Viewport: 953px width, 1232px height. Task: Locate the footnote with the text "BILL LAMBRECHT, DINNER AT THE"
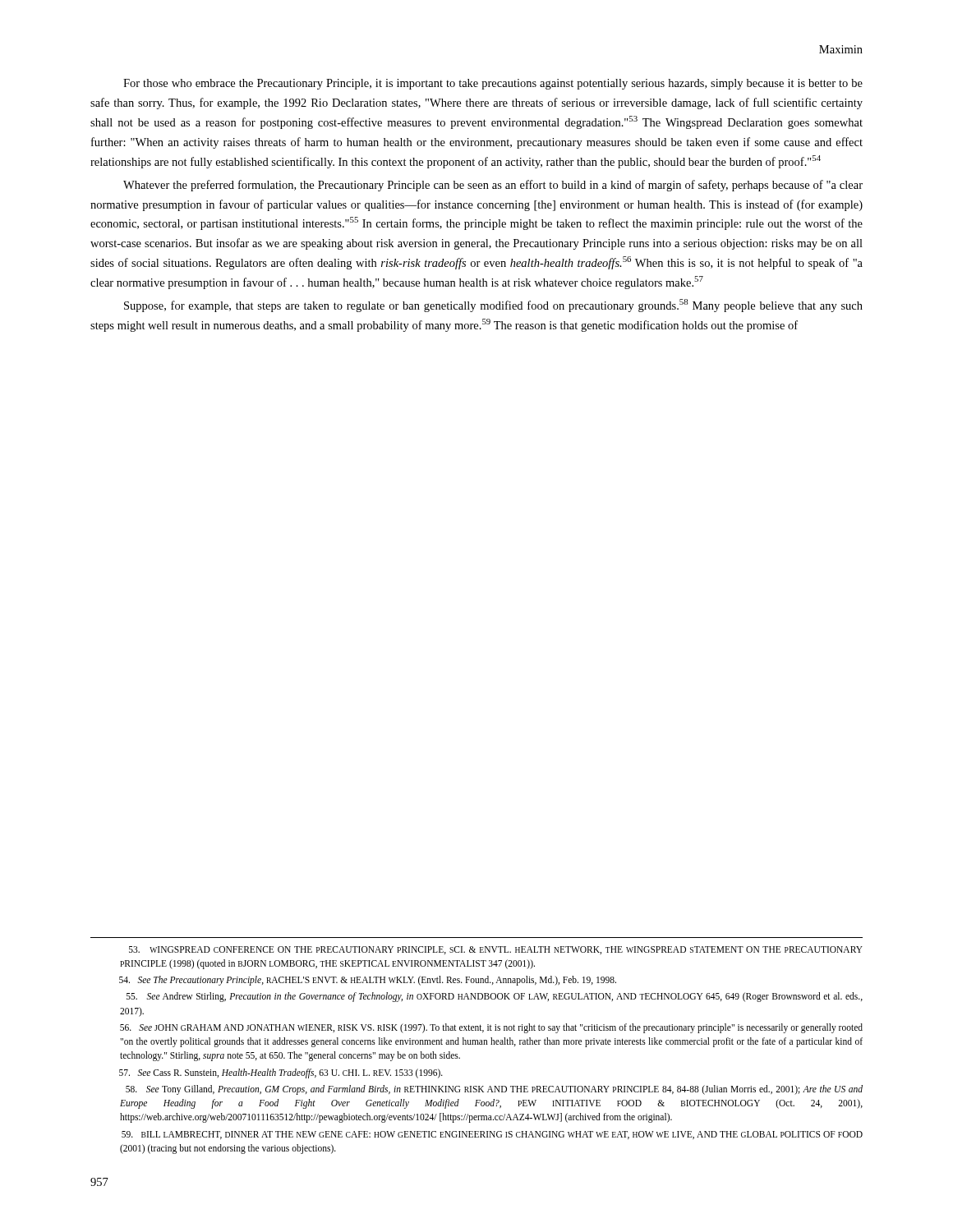click(x=476, y=1141)
